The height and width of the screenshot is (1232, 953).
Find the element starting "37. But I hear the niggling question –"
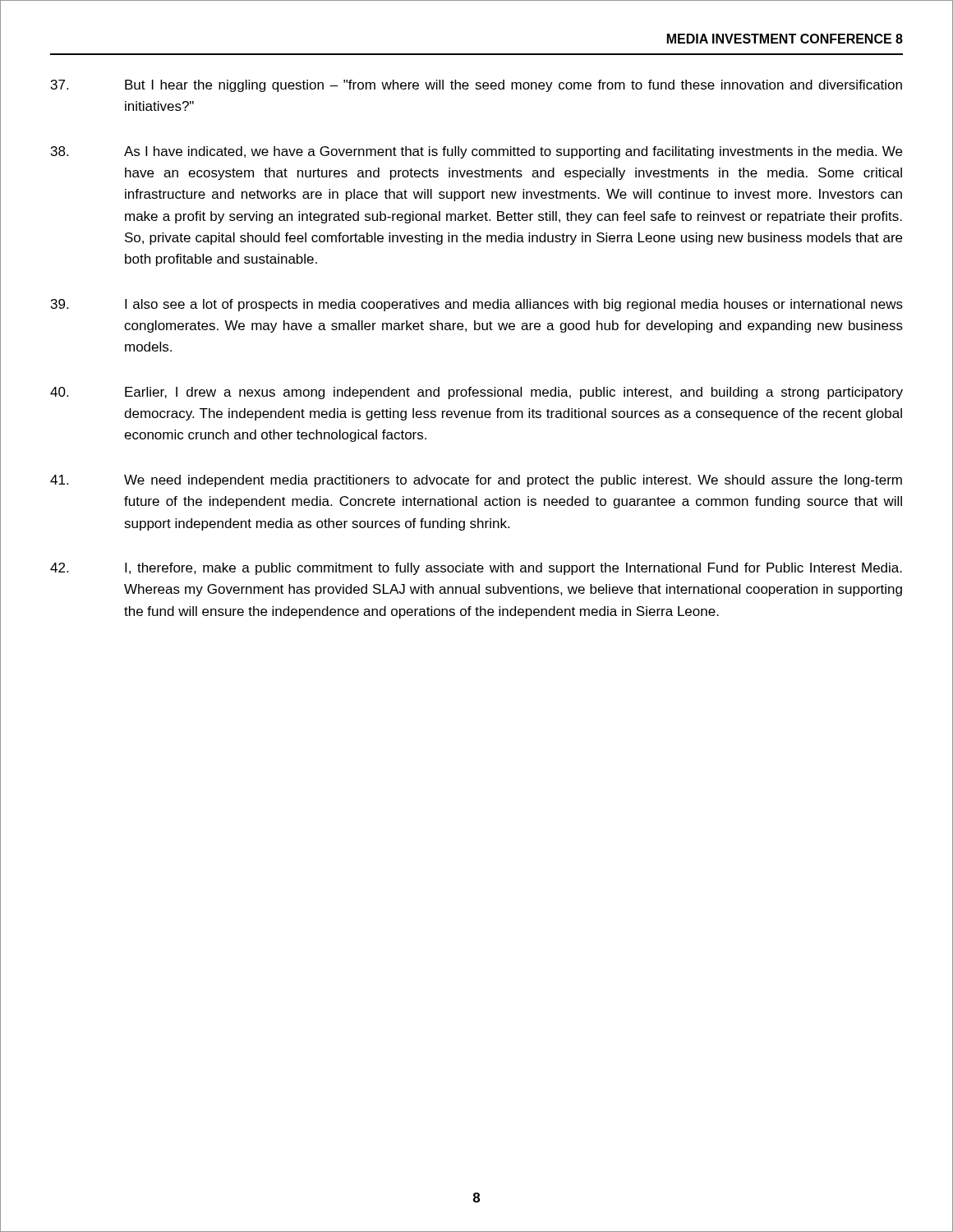click(476, 96)
